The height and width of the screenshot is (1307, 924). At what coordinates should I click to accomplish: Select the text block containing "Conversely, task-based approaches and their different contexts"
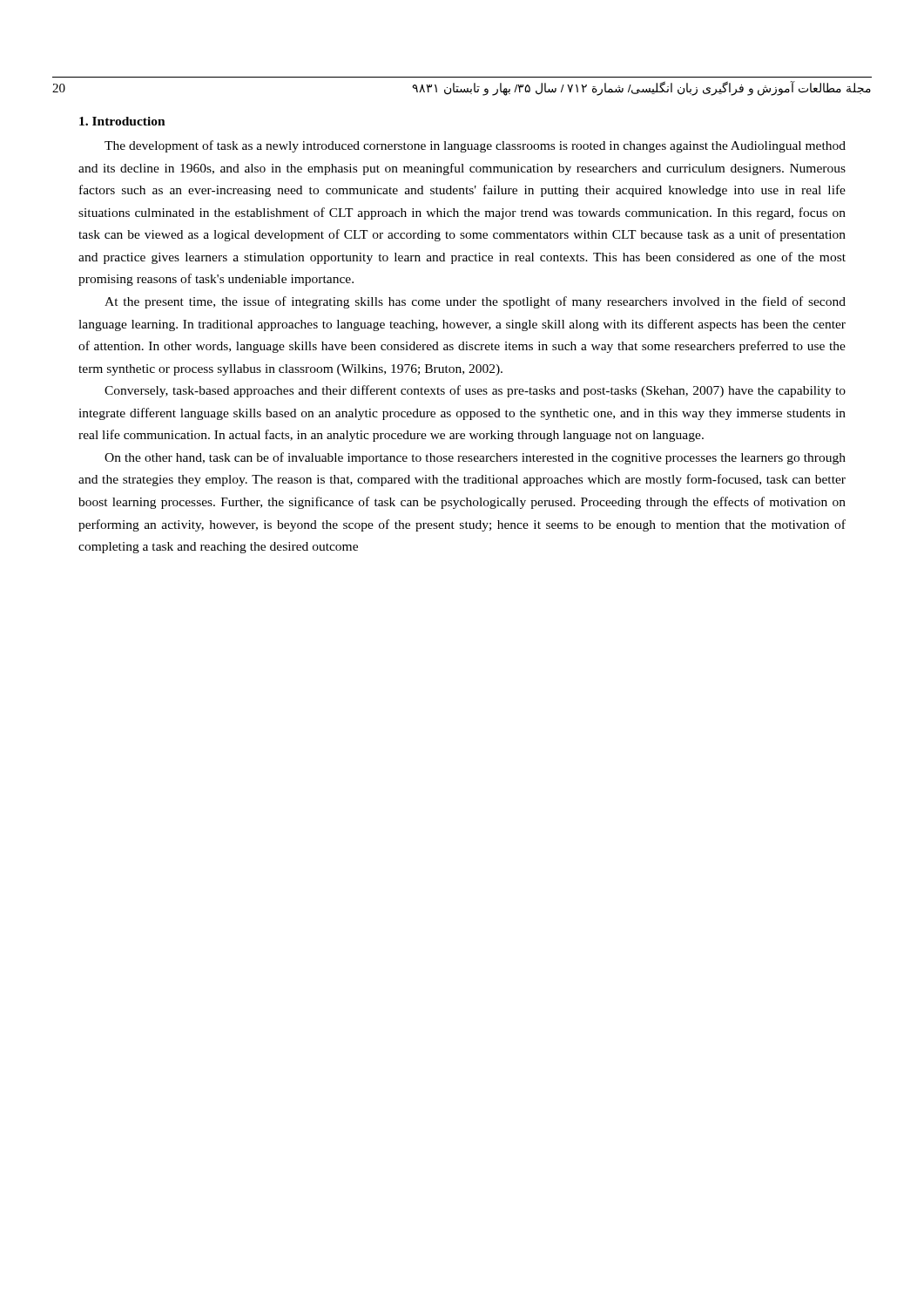click(x=462, y=413)
